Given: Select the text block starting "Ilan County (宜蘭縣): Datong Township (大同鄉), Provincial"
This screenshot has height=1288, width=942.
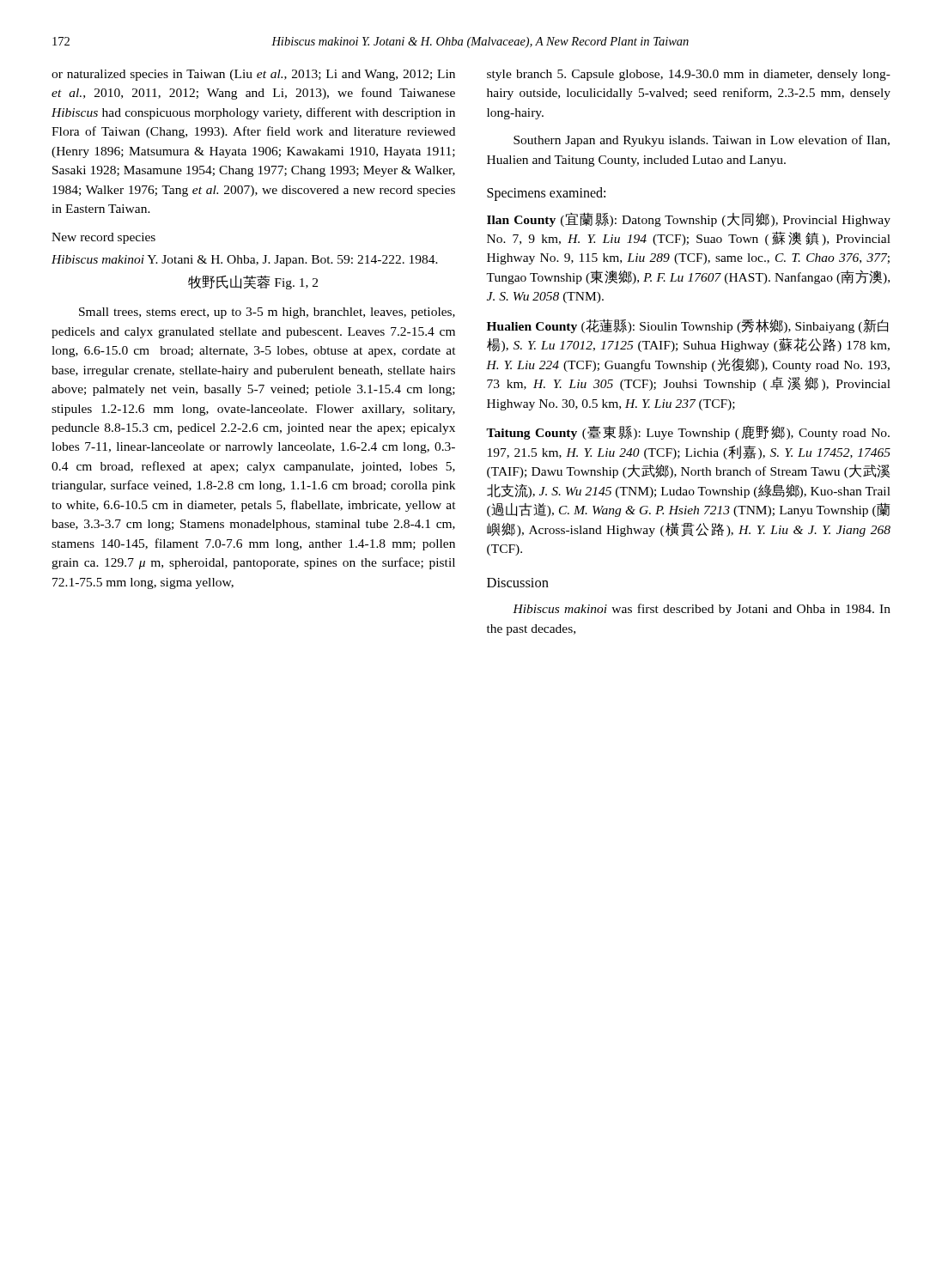Looking at the screenshot, I should click(688, 258).
